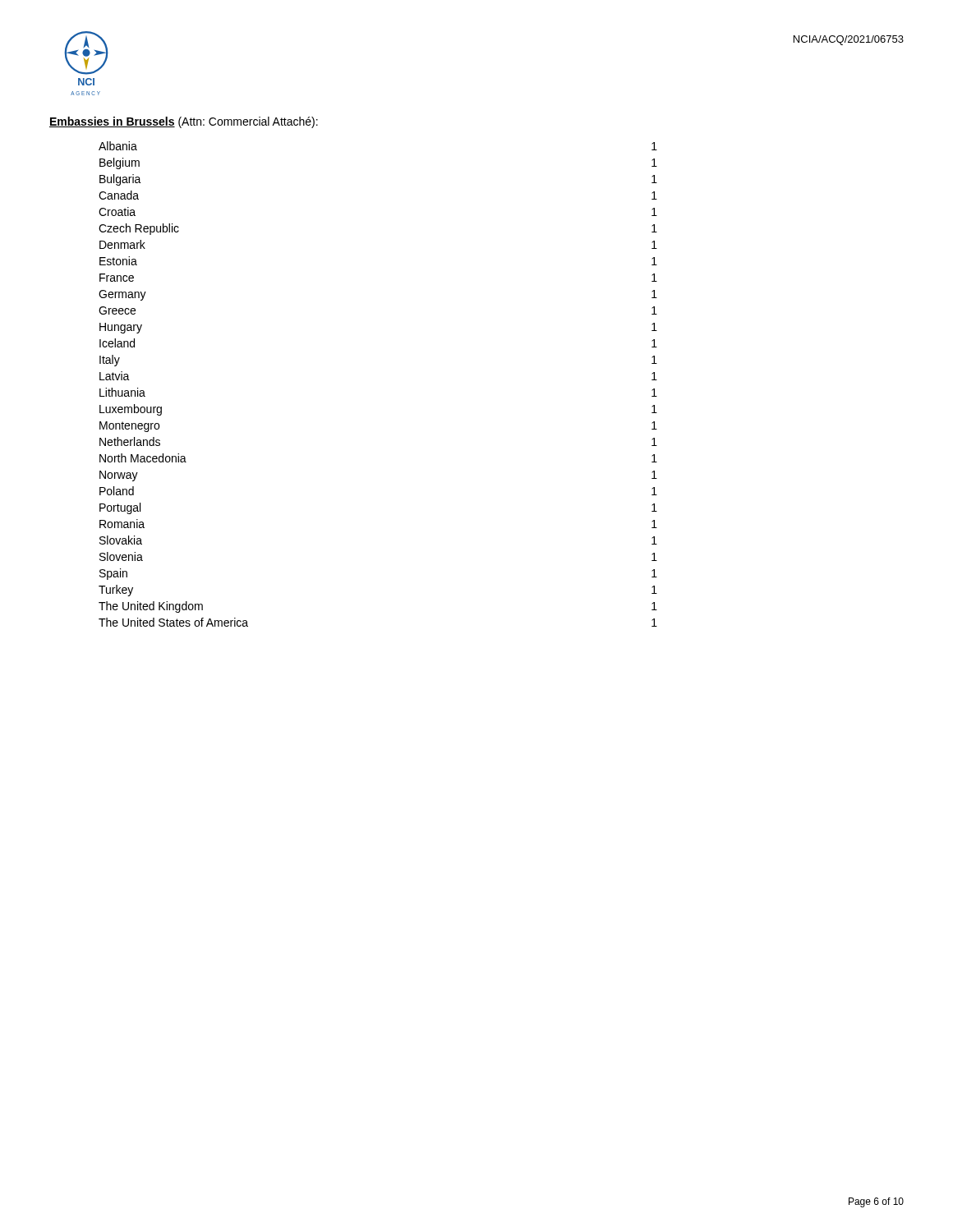Image resolution: width=953 pixels, height=1232 pixels.
Task: Click where it says "The United States of America 1"
Action: 177,622
